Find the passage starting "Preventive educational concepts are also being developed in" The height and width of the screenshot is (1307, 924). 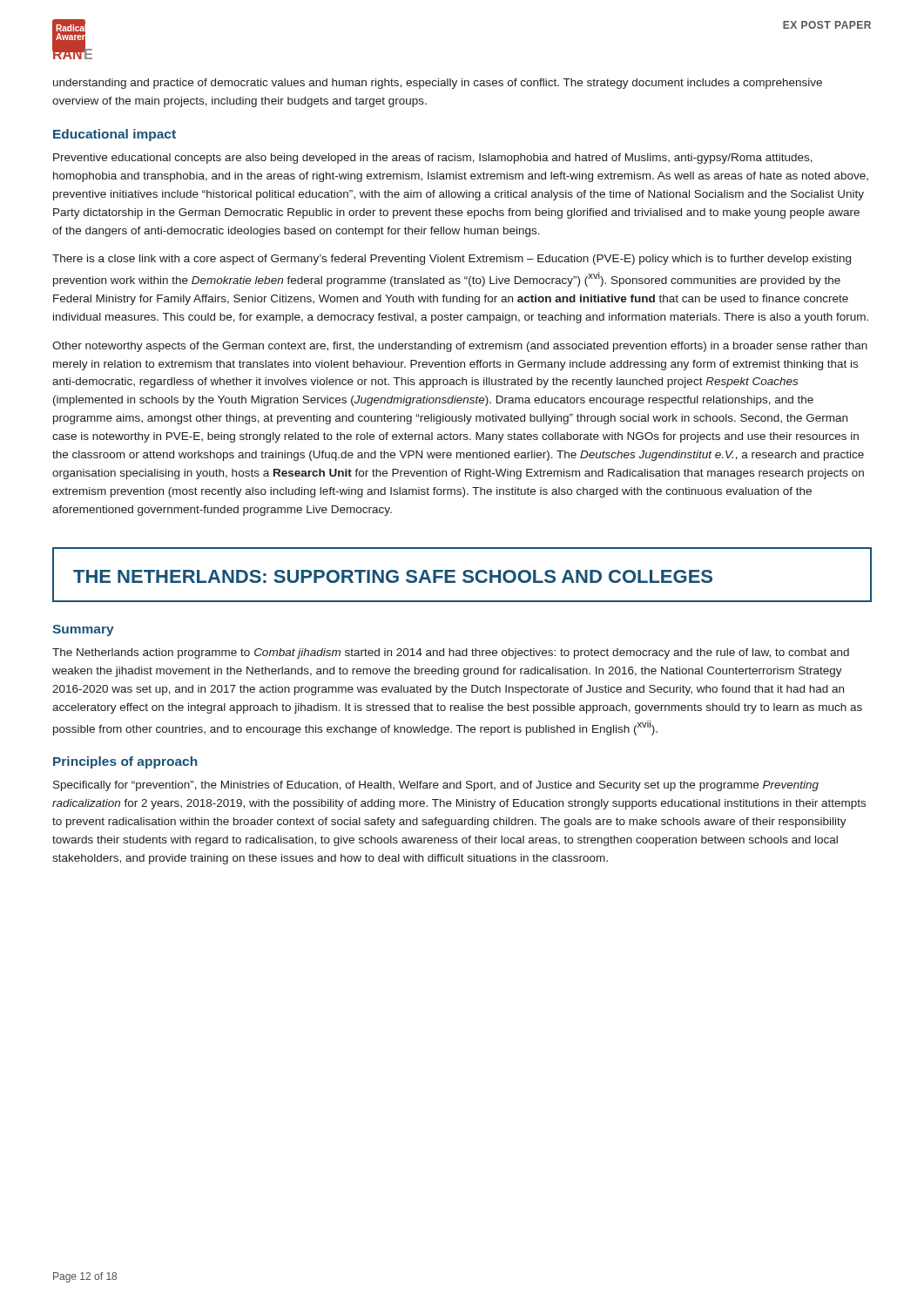461,194
